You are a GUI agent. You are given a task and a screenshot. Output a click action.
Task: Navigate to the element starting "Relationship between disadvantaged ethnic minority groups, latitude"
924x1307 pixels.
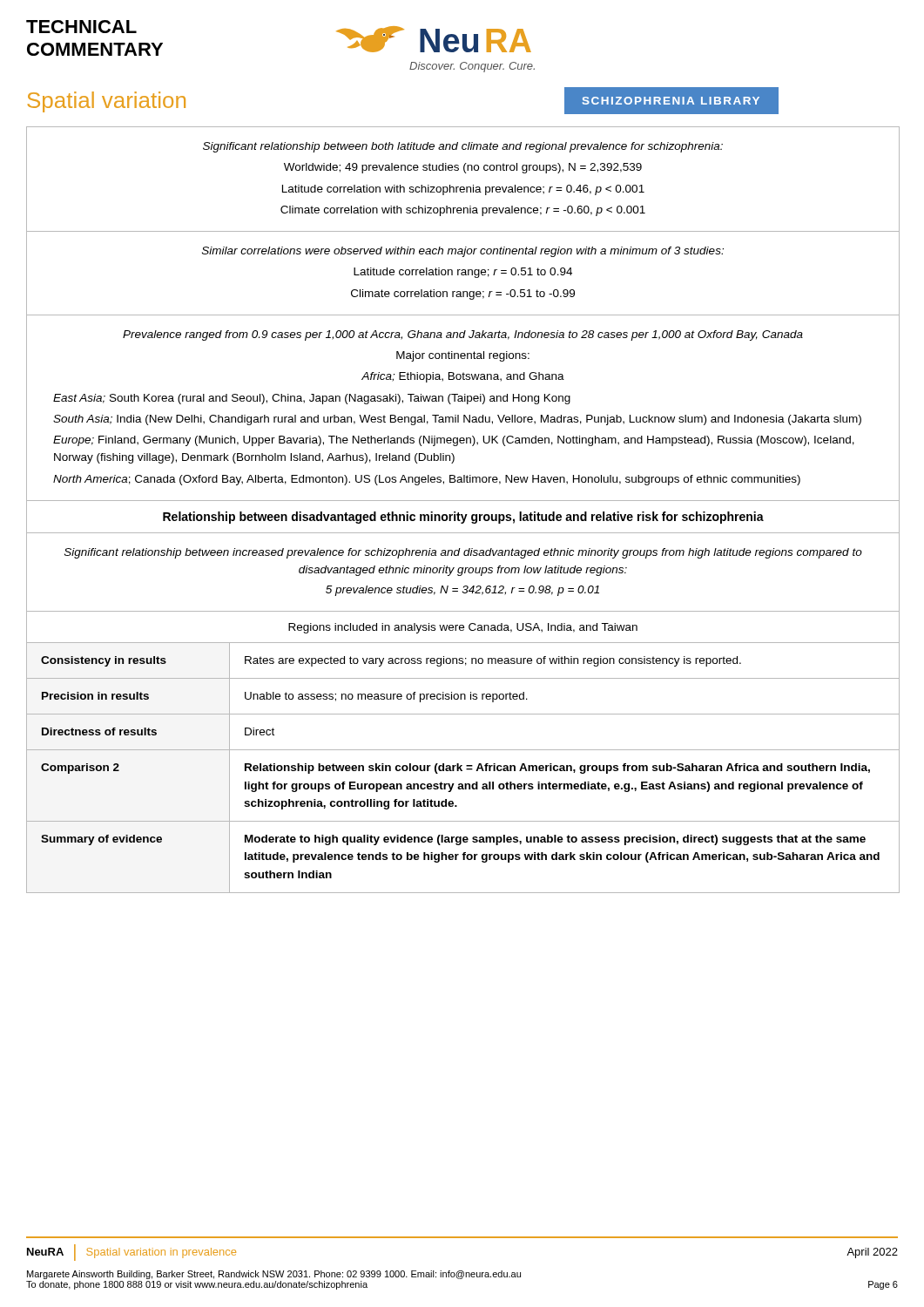463,516
